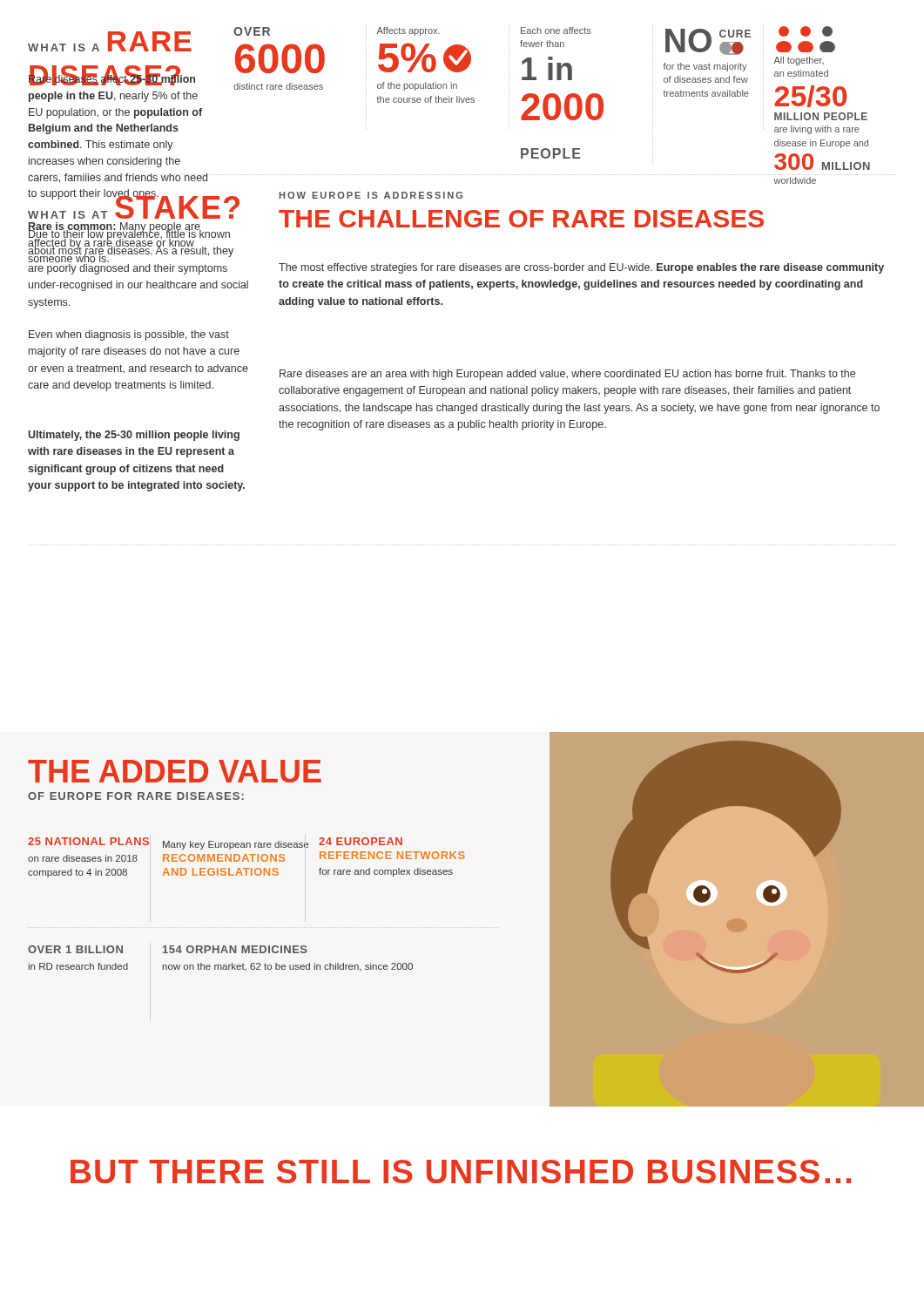Point to the block starting "Affects approx. 5%"
924x1307 pixels.
point(437,65)
